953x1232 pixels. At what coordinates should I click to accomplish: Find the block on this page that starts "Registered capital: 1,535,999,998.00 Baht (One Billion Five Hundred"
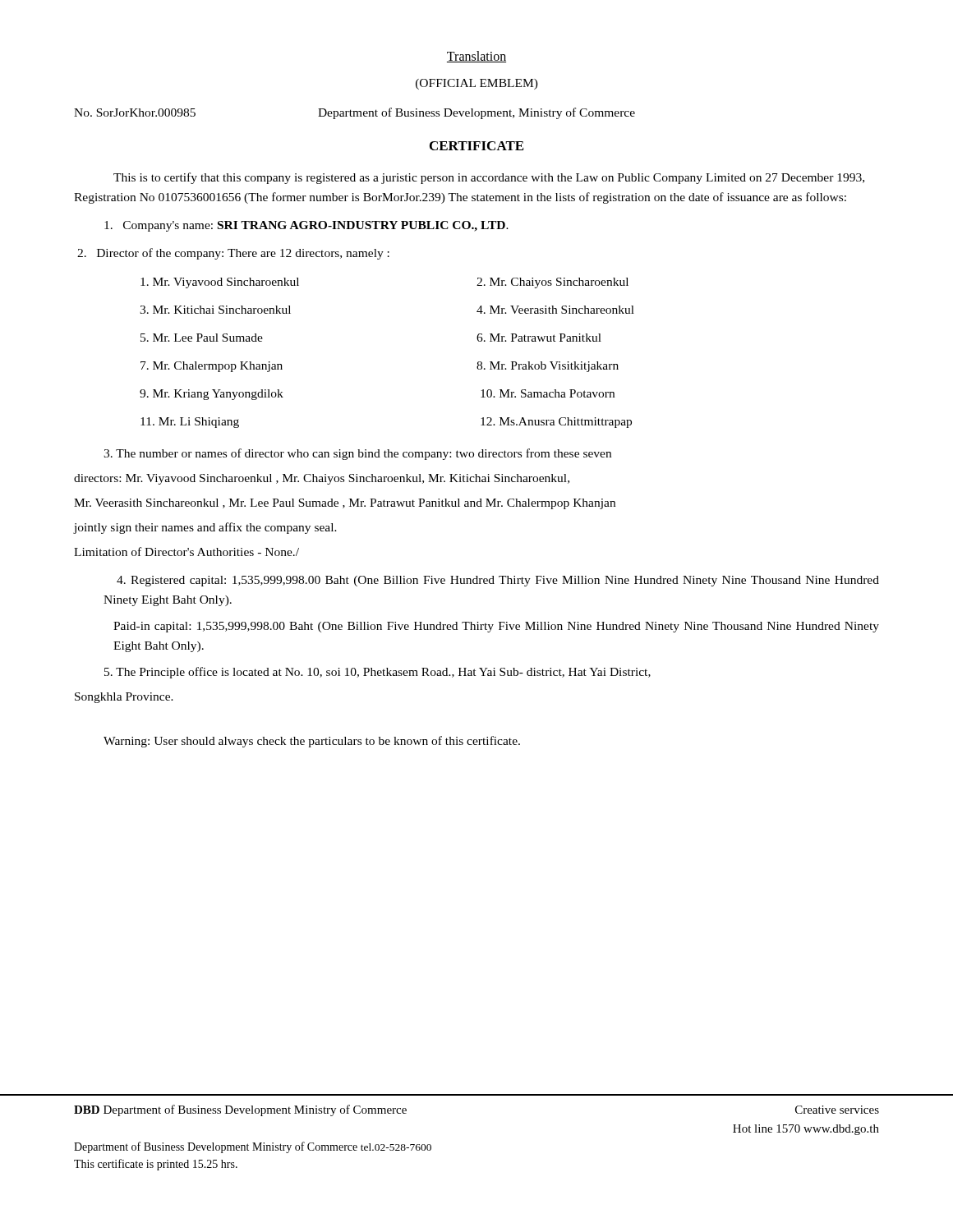pos(491,590)
